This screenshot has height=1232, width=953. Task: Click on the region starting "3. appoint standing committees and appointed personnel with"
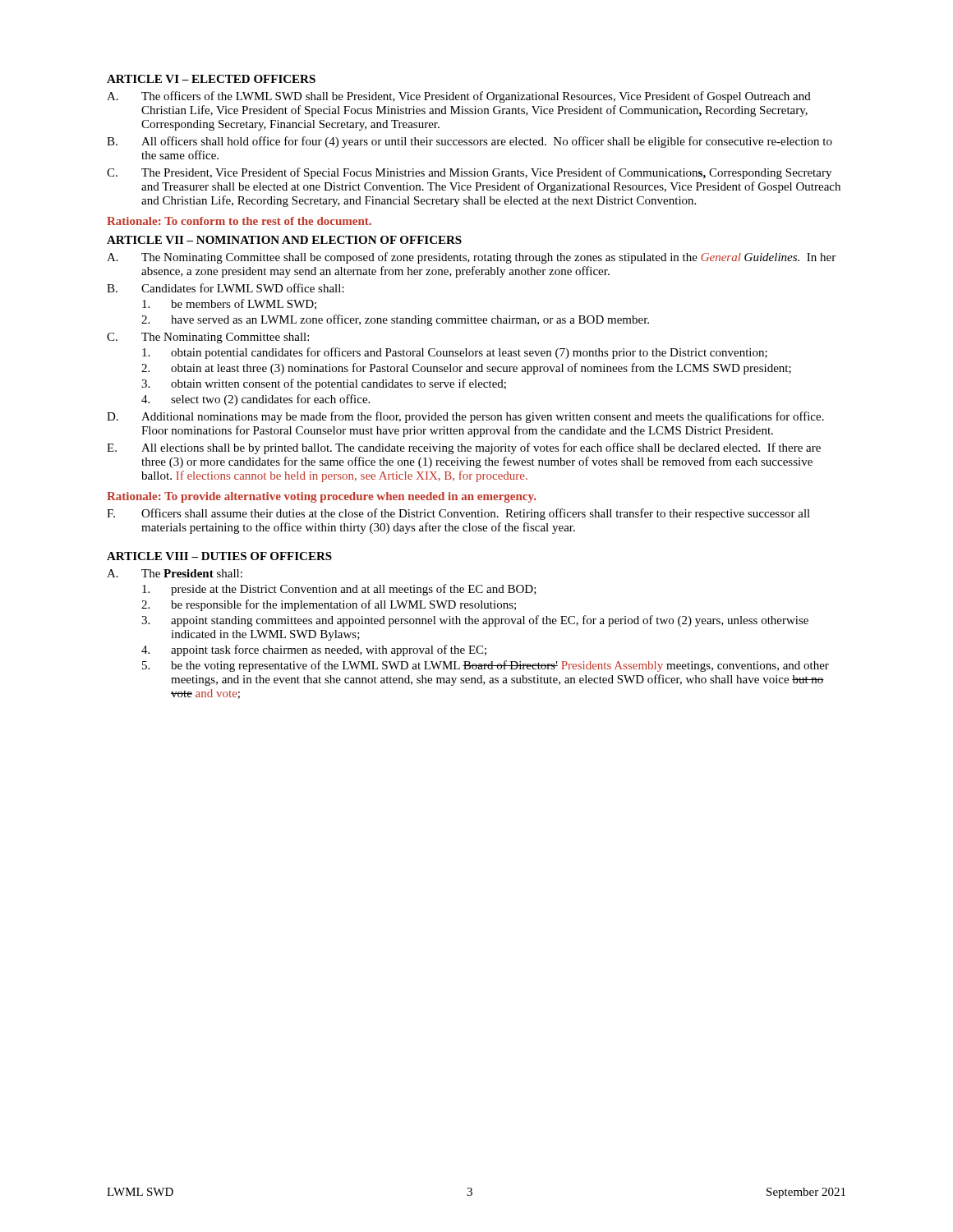494,628
